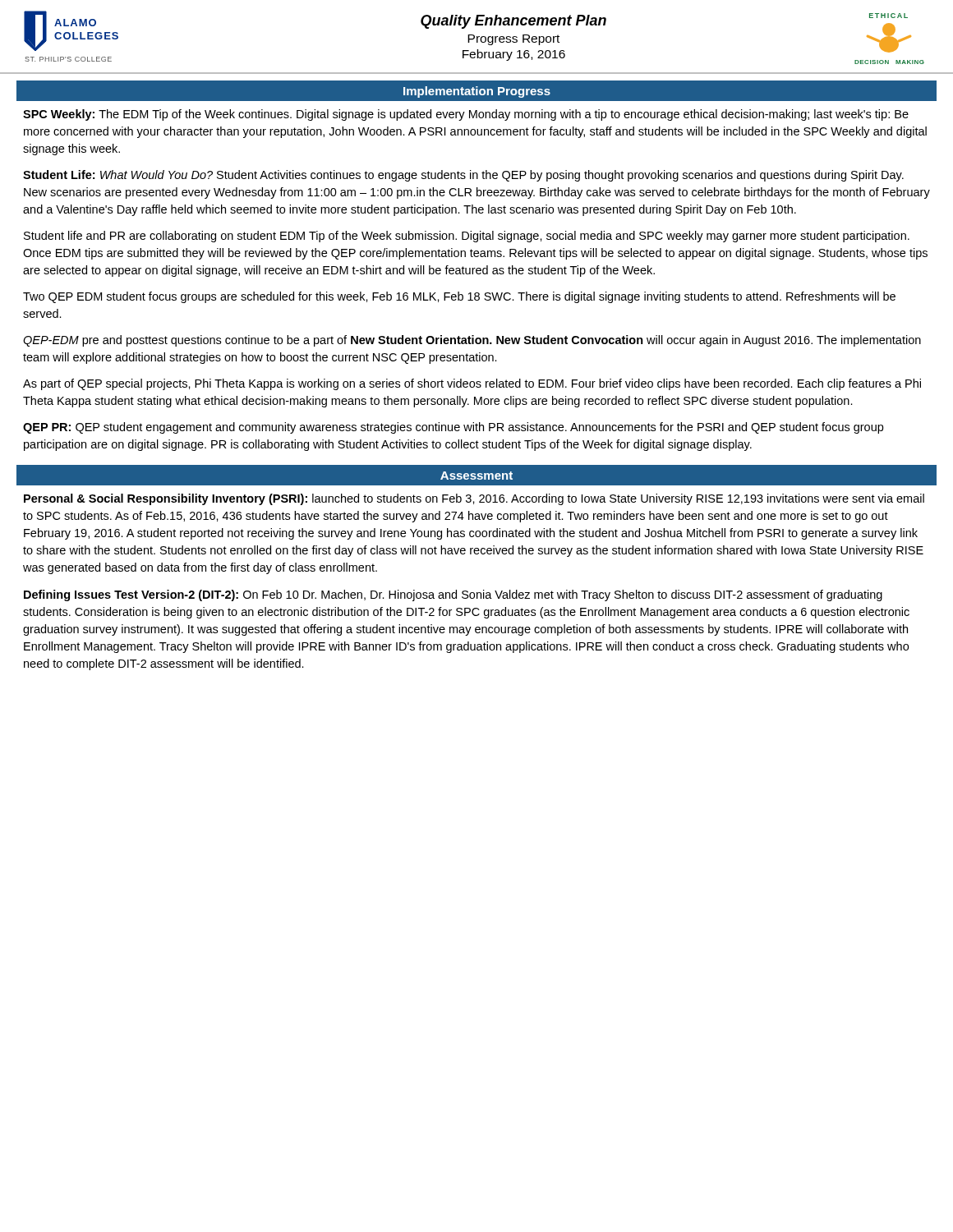Find the element starting "Student life and PR are"

(x=475, y=253)
